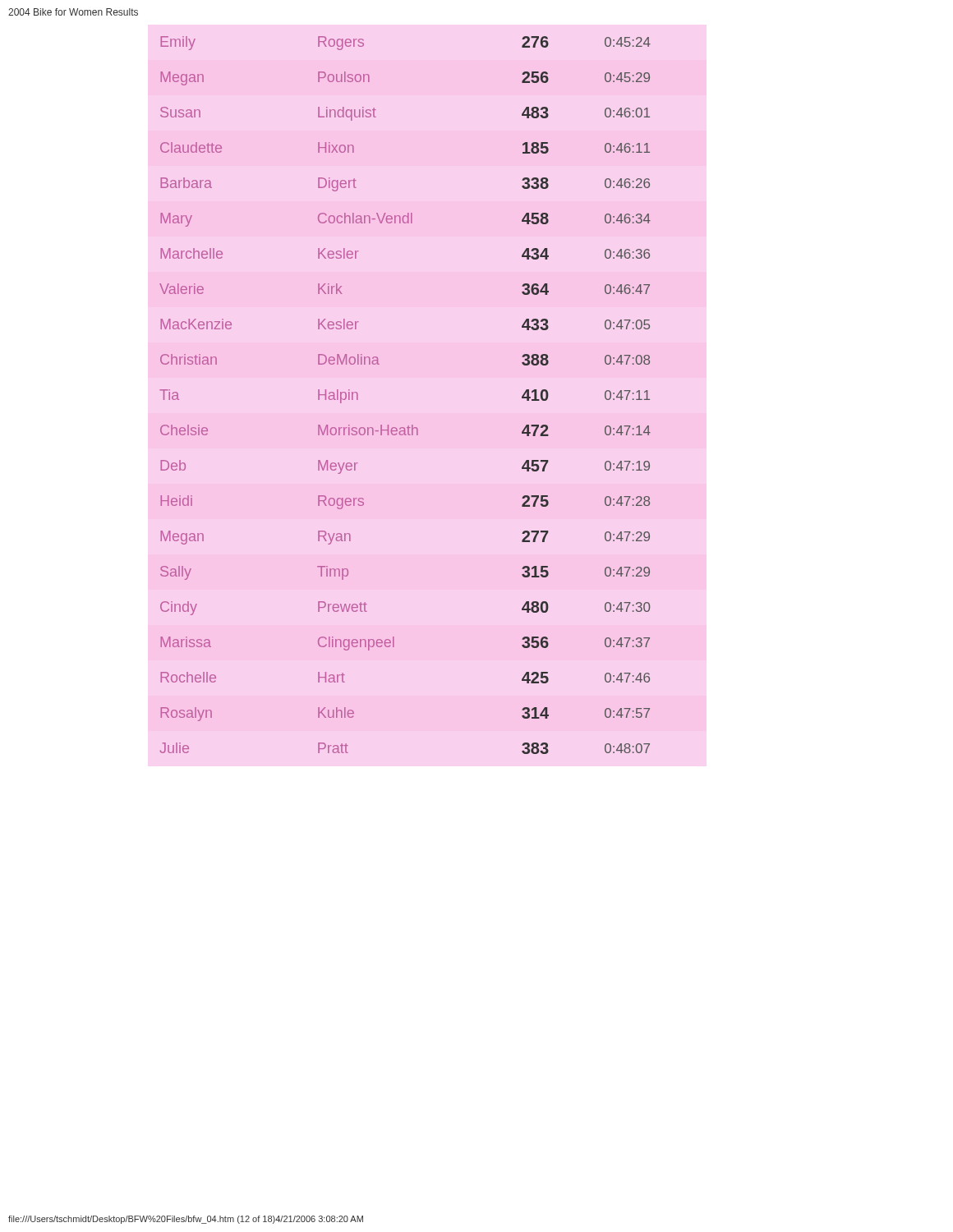
Task: Find the table that mentions "Megan"
Action: [427, 395]
